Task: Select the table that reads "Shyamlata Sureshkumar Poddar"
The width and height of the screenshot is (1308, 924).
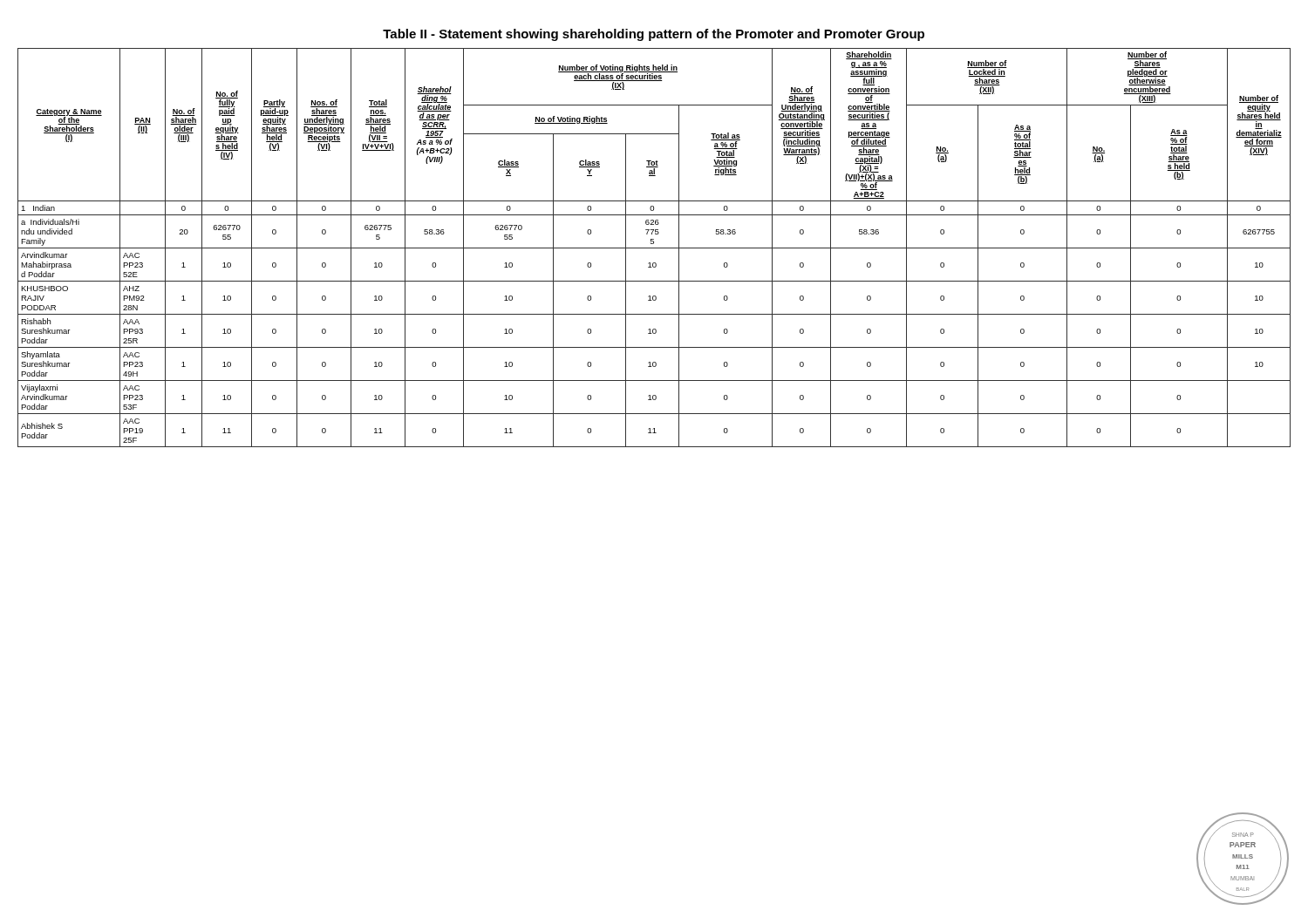Action: coord(654,248)
